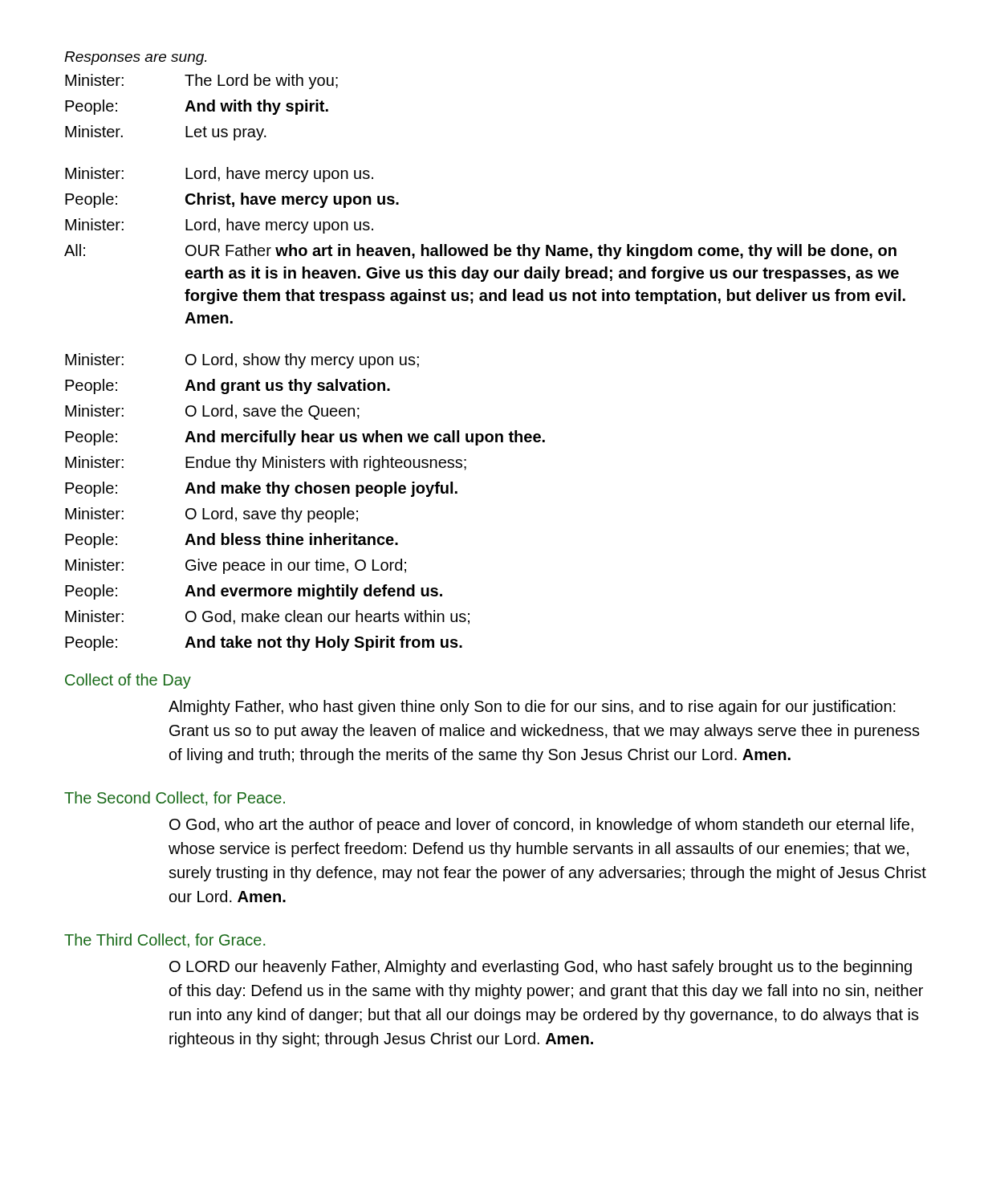
Task: Point to the block beginning "Almighty Father, who hast"
Action: [544, 730]
